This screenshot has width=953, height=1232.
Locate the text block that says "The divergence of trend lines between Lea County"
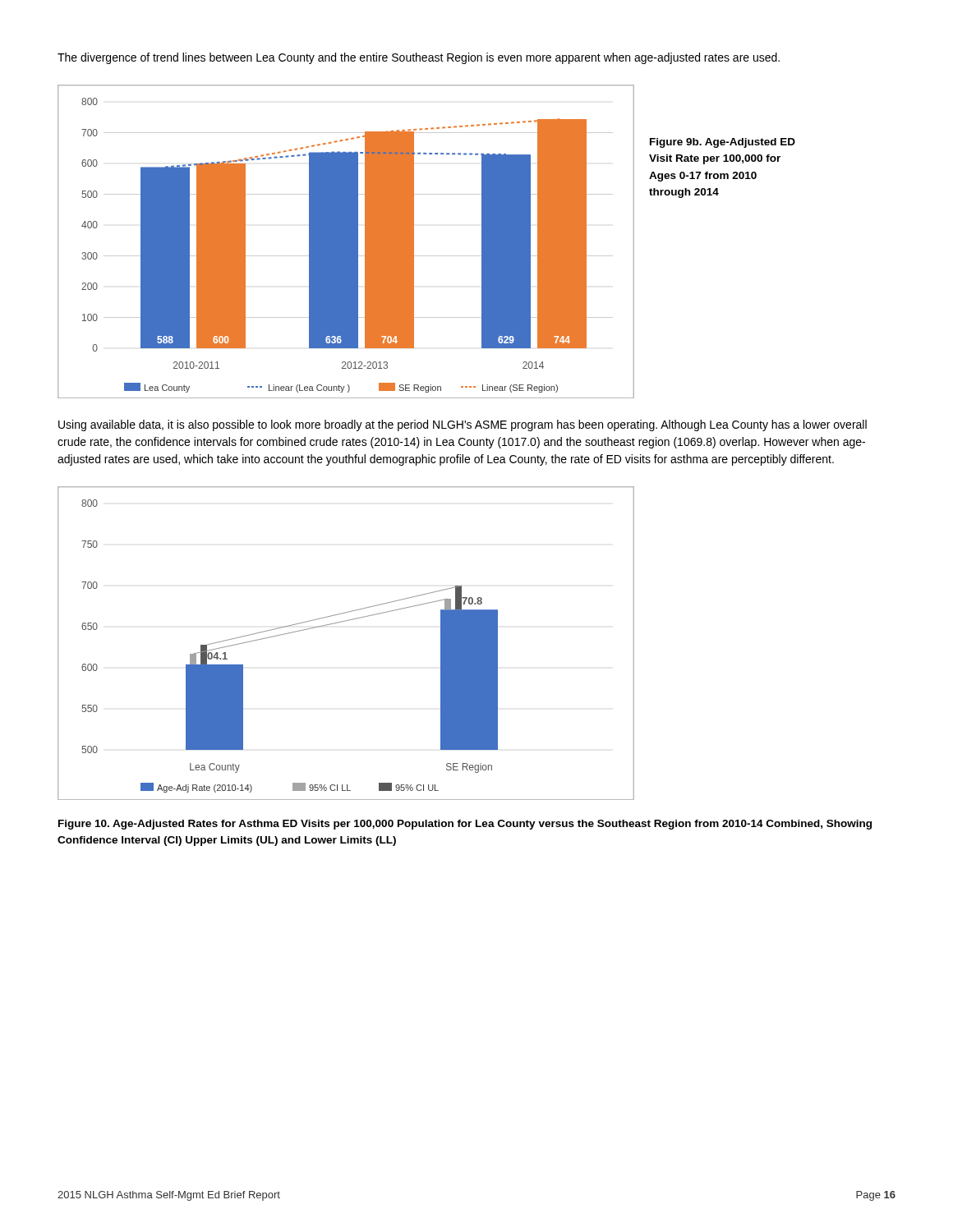[x=419, y=57]
